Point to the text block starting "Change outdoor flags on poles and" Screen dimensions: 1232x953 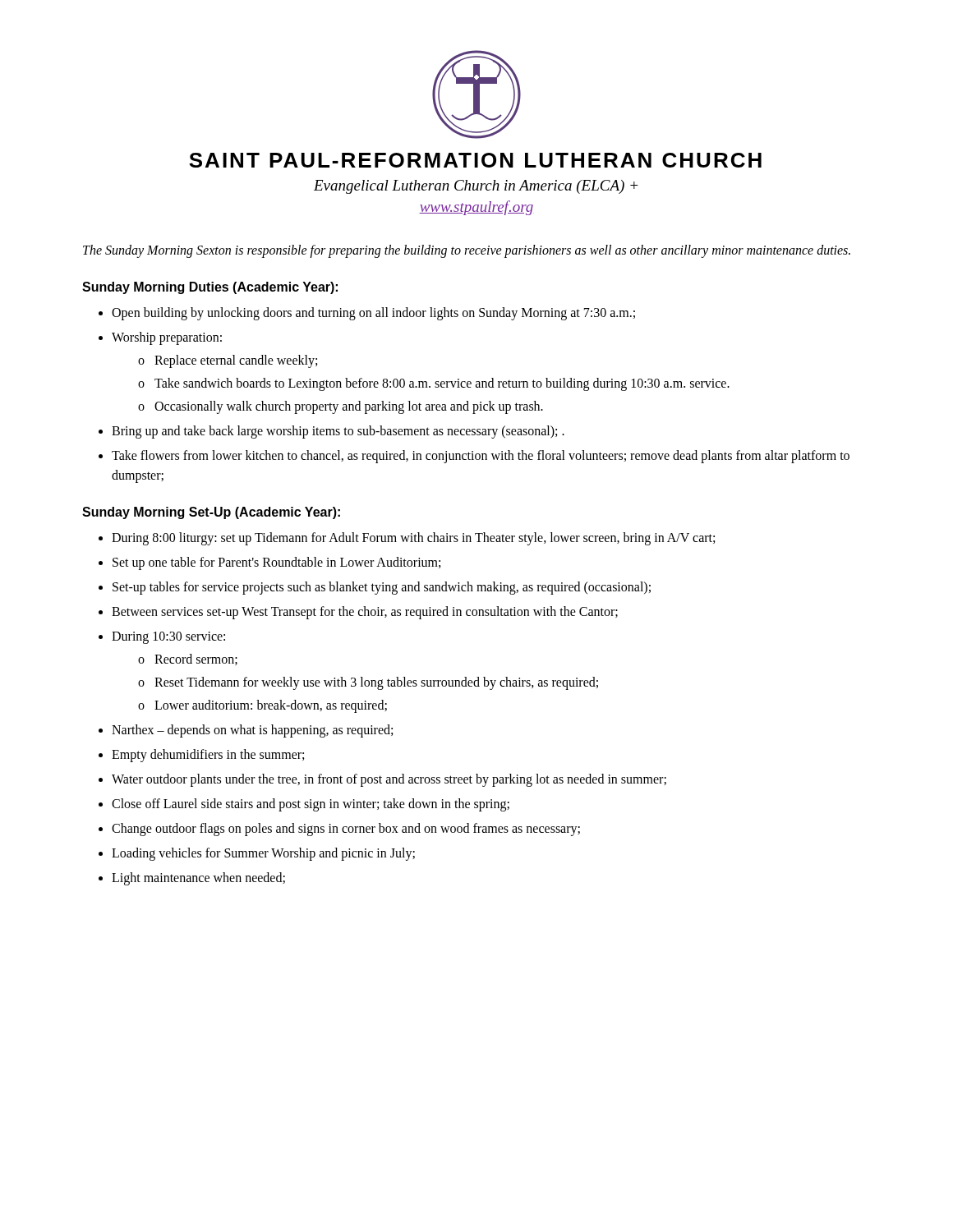click(346, 828)
